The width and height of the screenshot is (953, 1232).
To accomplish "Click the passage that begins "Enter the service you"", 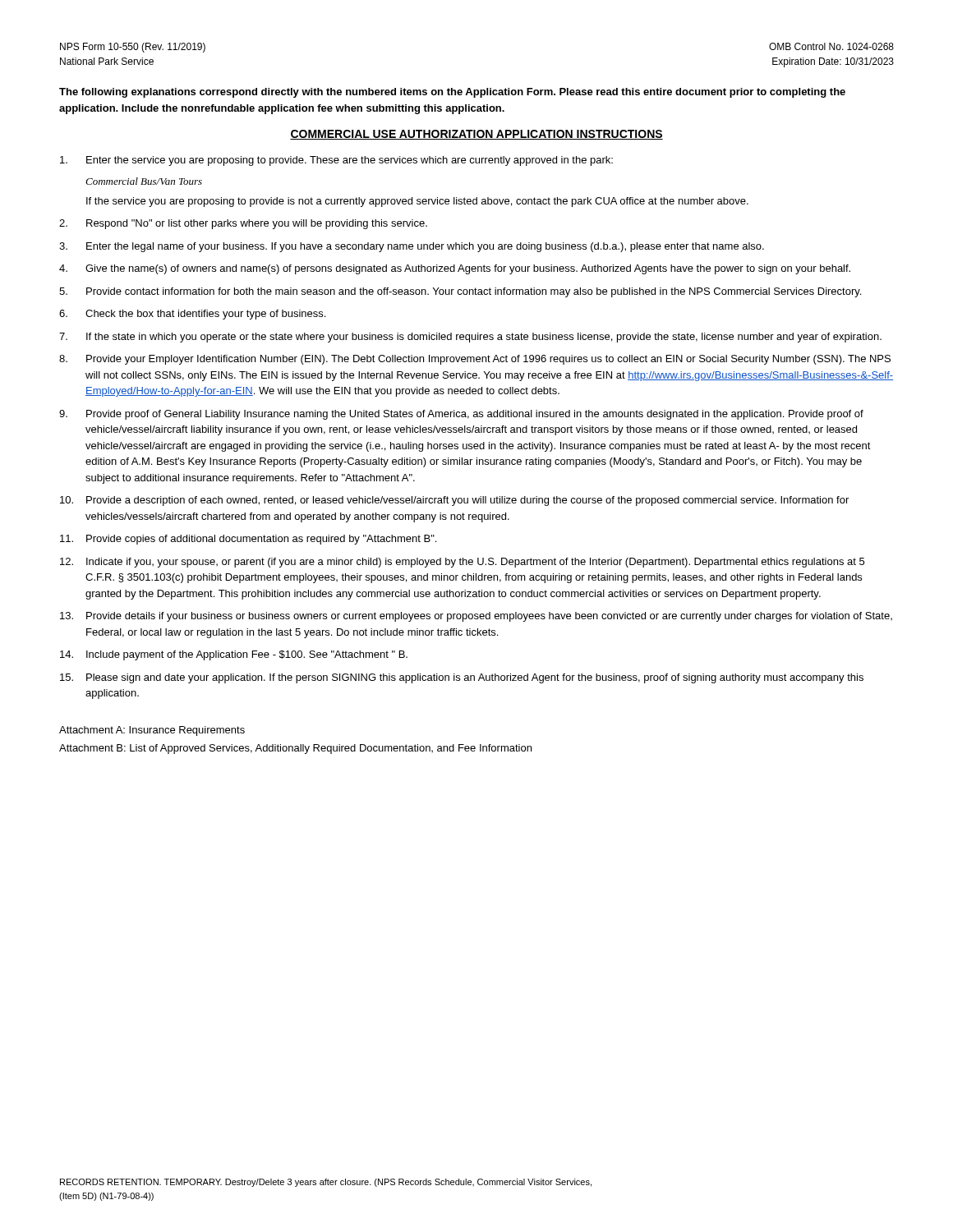I will (476, 160).
